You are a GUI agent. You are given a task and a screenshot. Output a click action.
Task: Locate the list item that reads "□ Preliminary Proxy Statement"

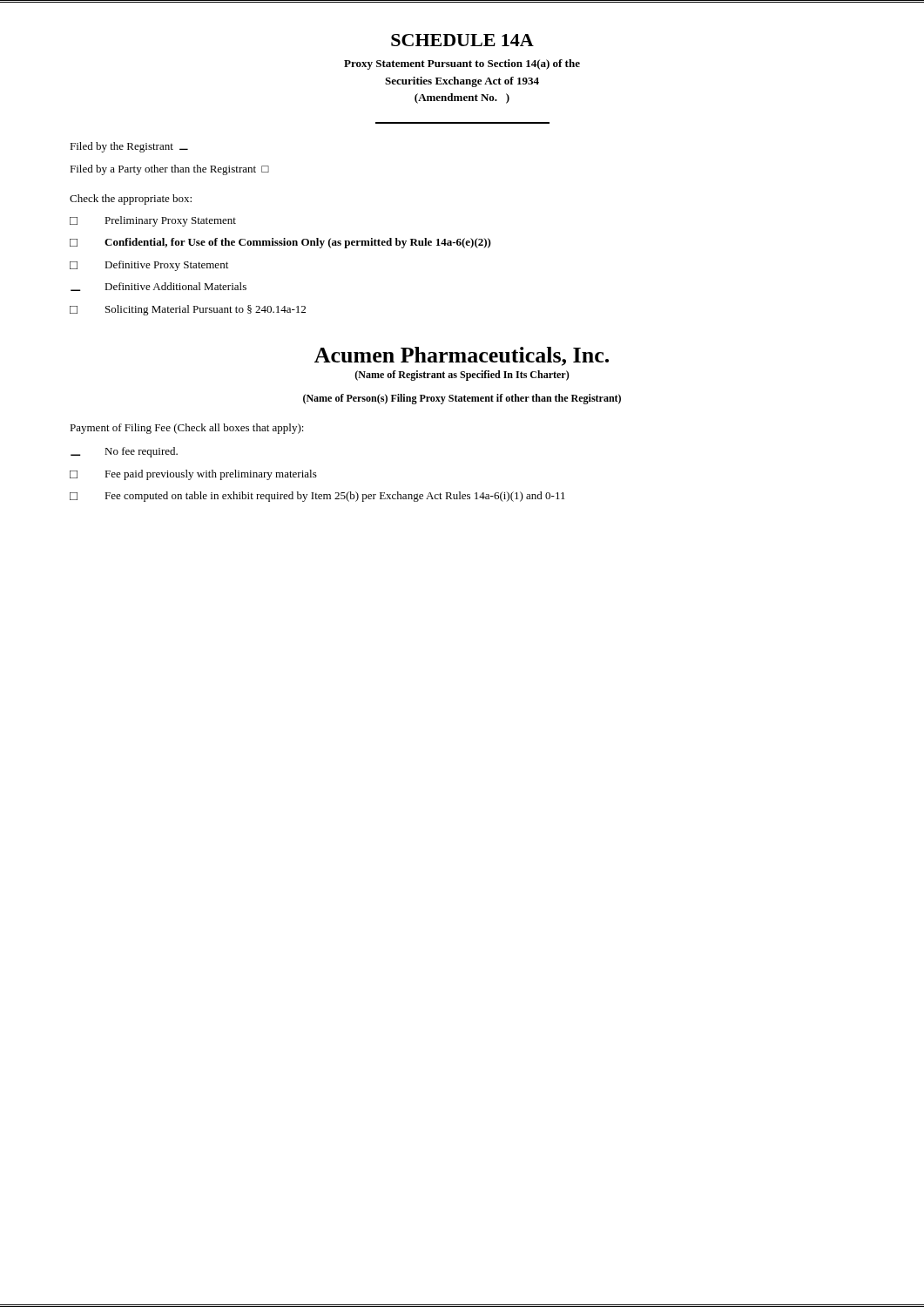pos(153,221)
